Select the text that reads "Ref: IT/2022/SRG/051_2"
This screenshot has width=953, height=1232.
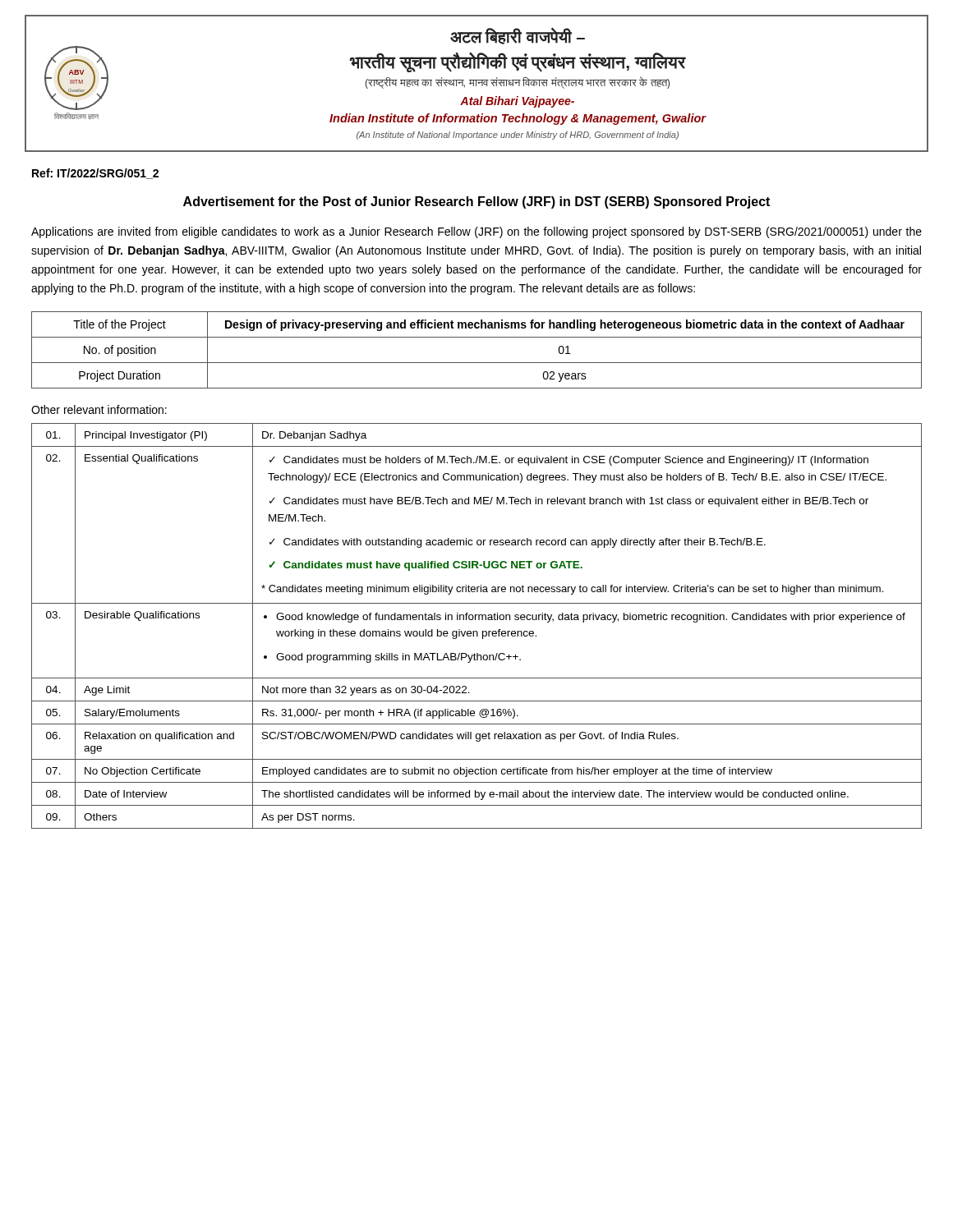95,173
